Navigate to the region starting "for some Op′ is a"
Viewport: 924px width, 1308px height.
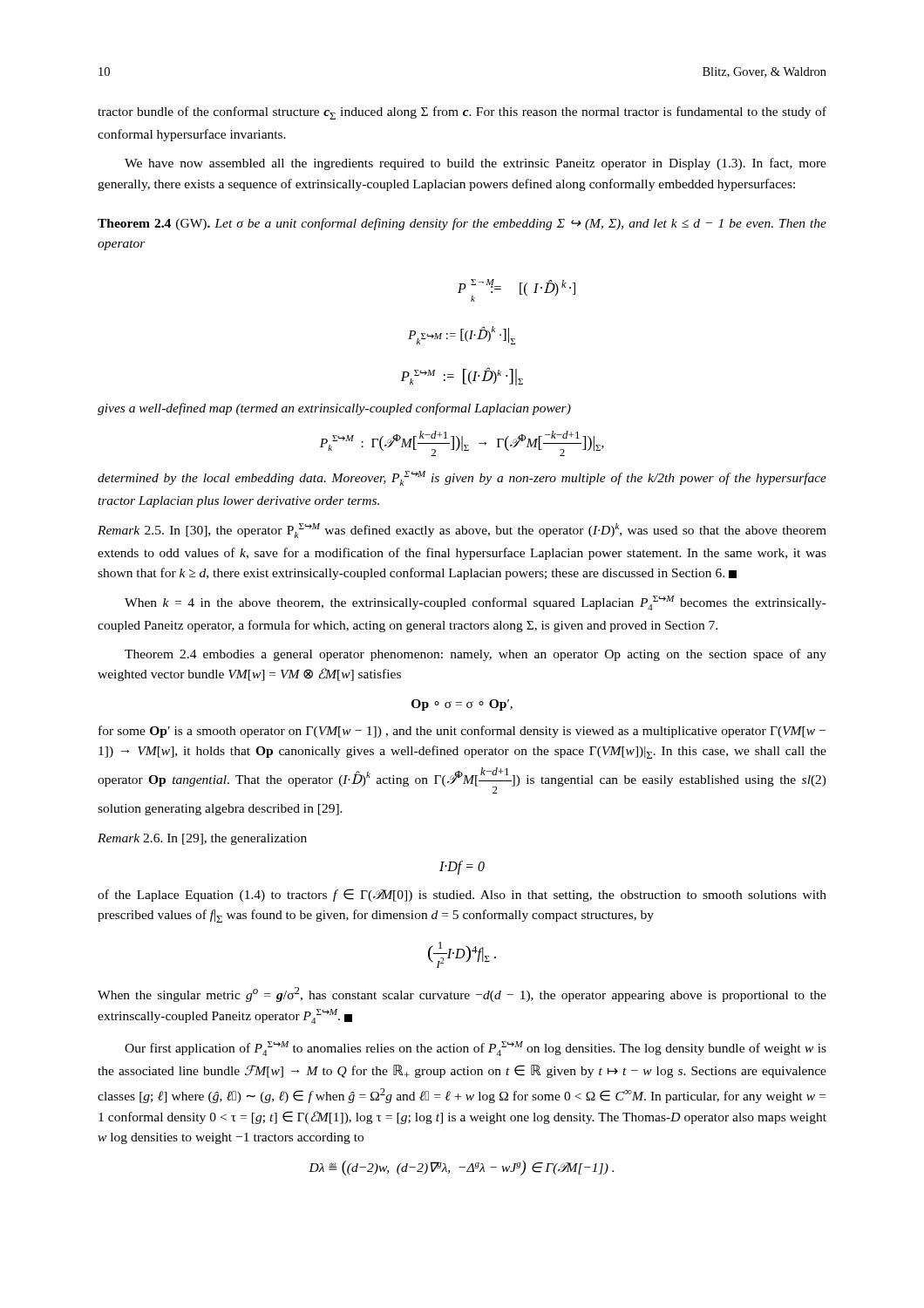point(462,769)
